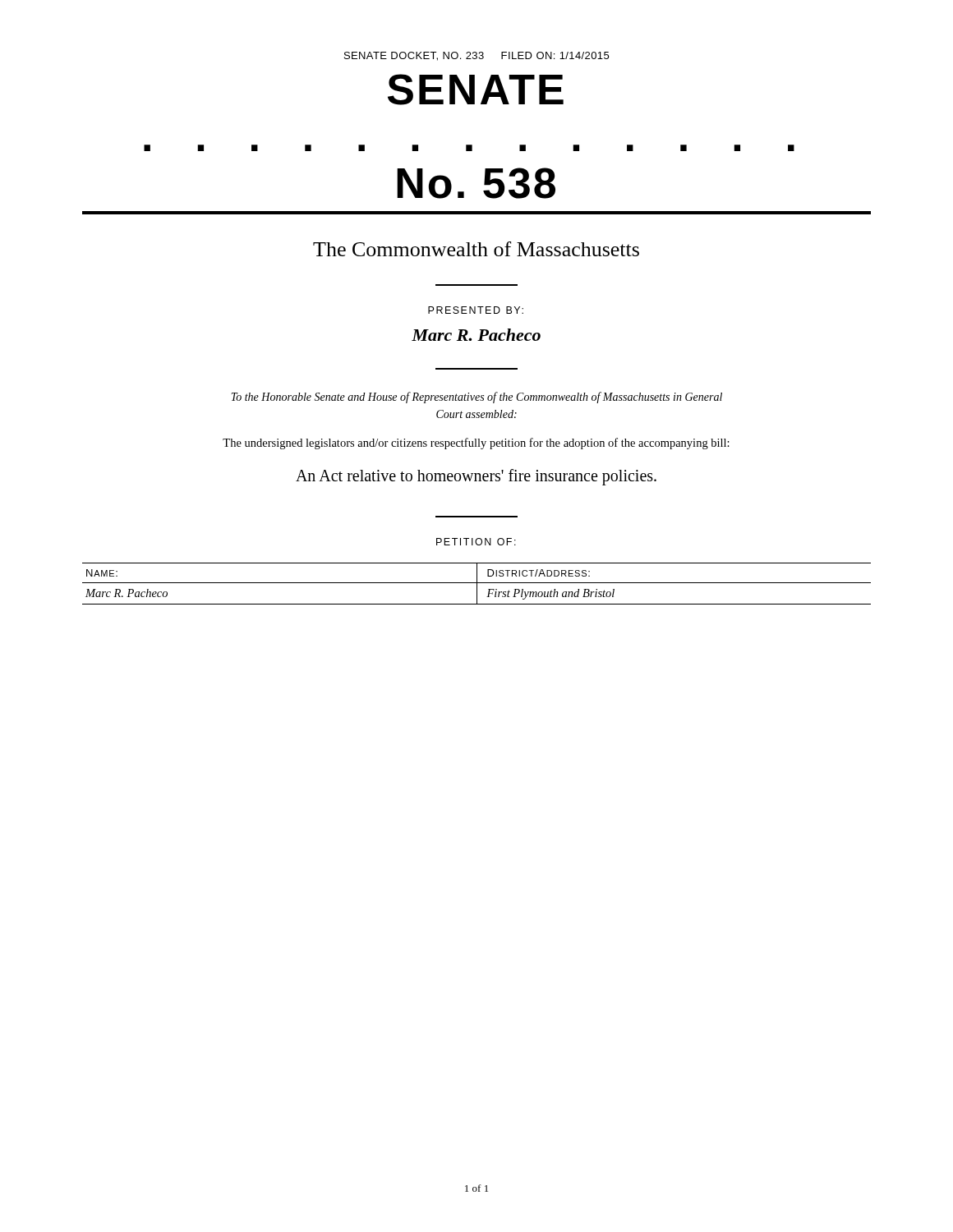Where is the passage that starts "The undersigned legislators and/or citizens respectfully"?
Image resolution: width=953 pixels, height=1232 pixels.
click(476, 442)
